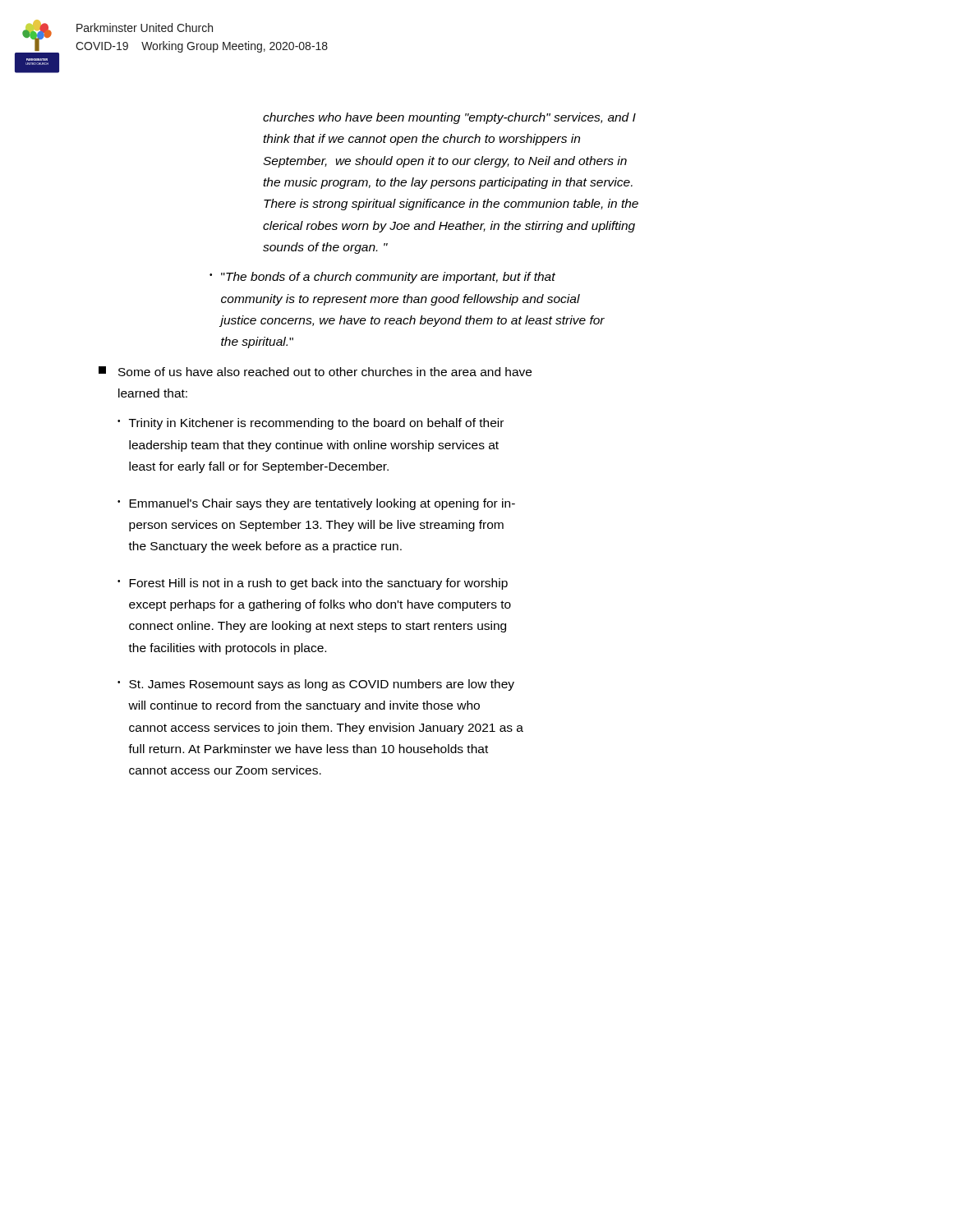This screenshot has width=953, height=1232.
Task: Point to the element starting "• Forest Hill is not in a"
Action: (x=511, y=615)
